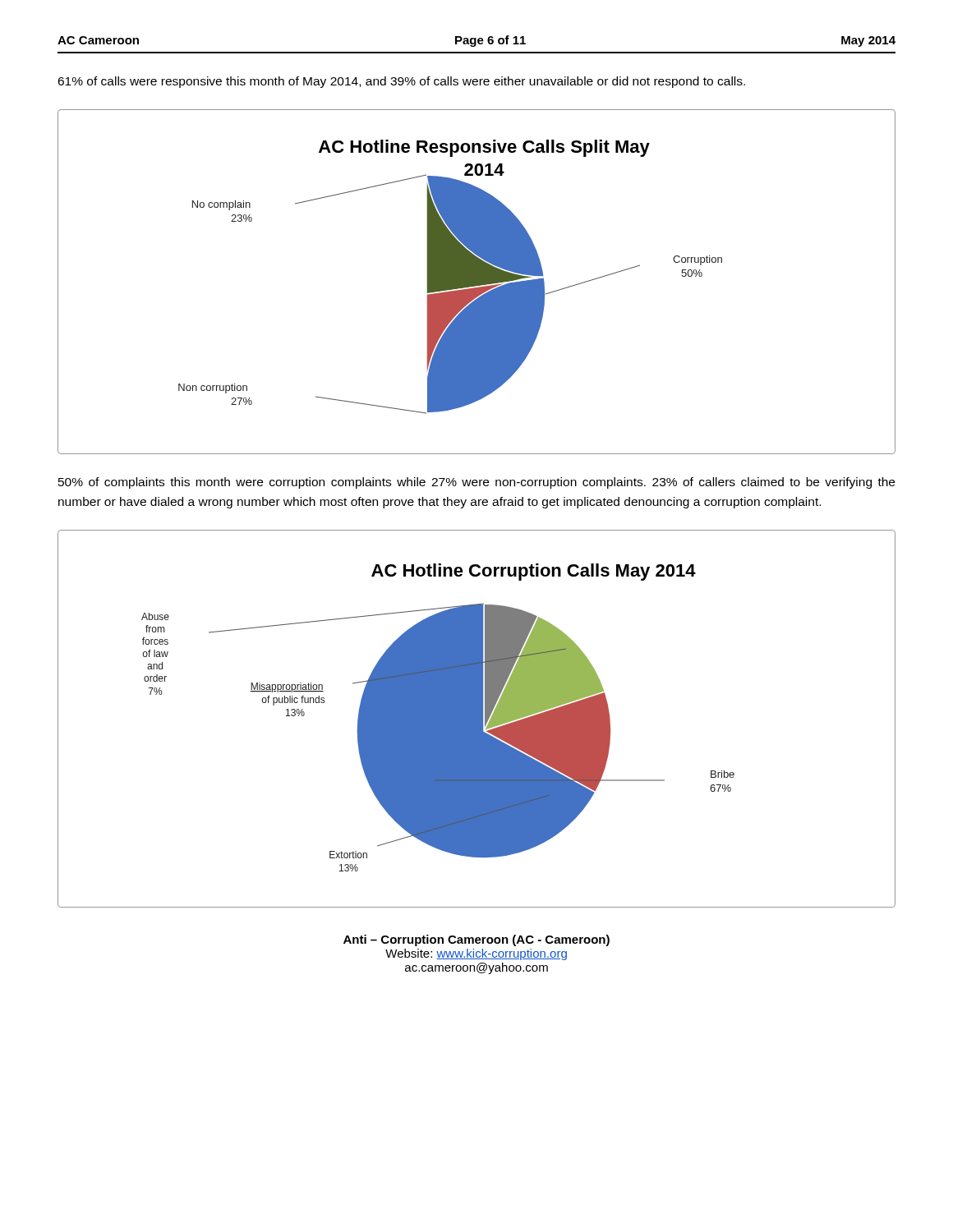Locate the text block starting "61% of calls were responsive this"

[x=402, y=81]
